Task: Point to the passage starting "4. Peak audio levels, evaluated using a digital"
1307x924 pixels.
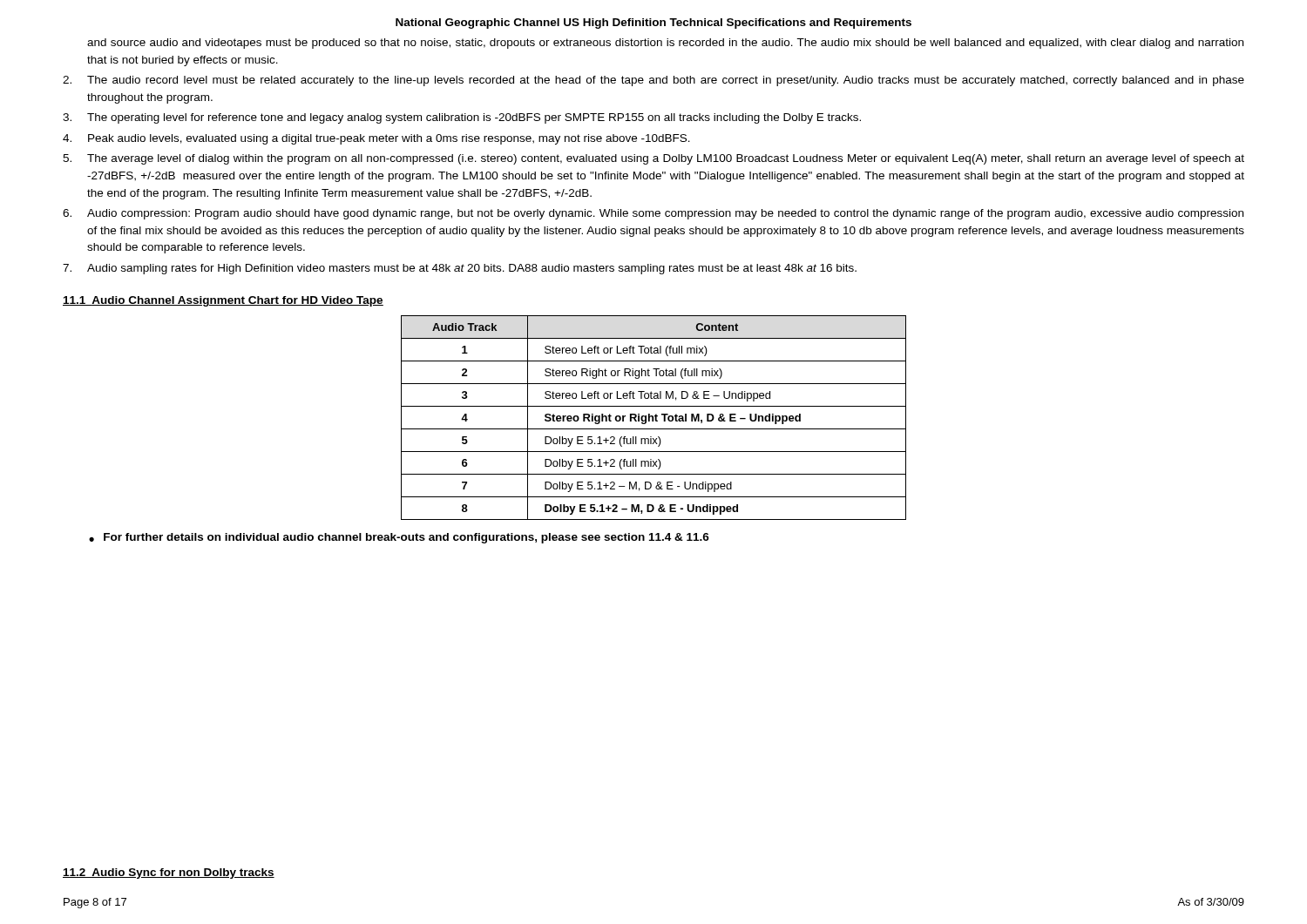Action: (x=654, y=138)
